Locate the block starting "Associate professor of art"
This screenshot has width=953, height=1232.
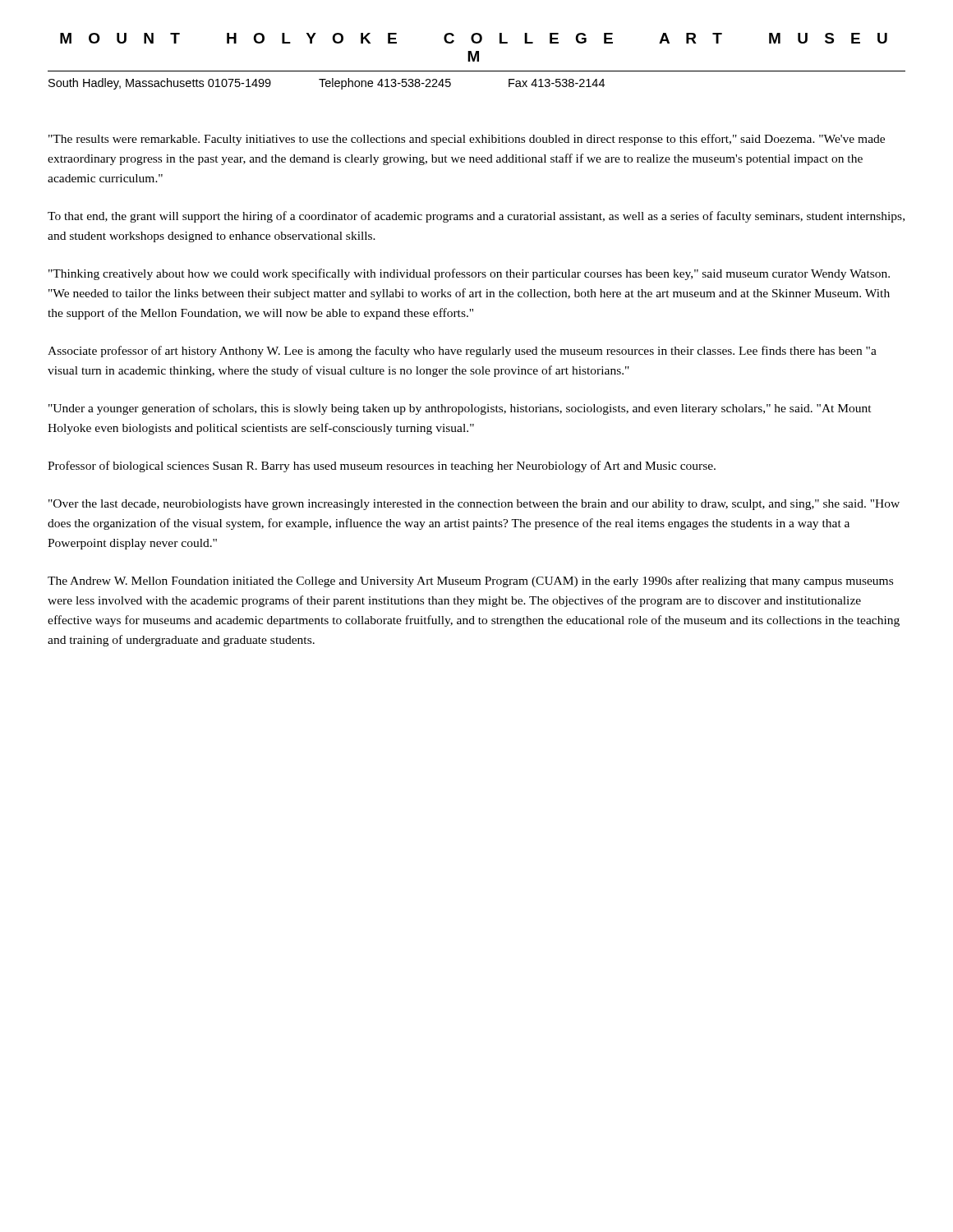(462, 360)
